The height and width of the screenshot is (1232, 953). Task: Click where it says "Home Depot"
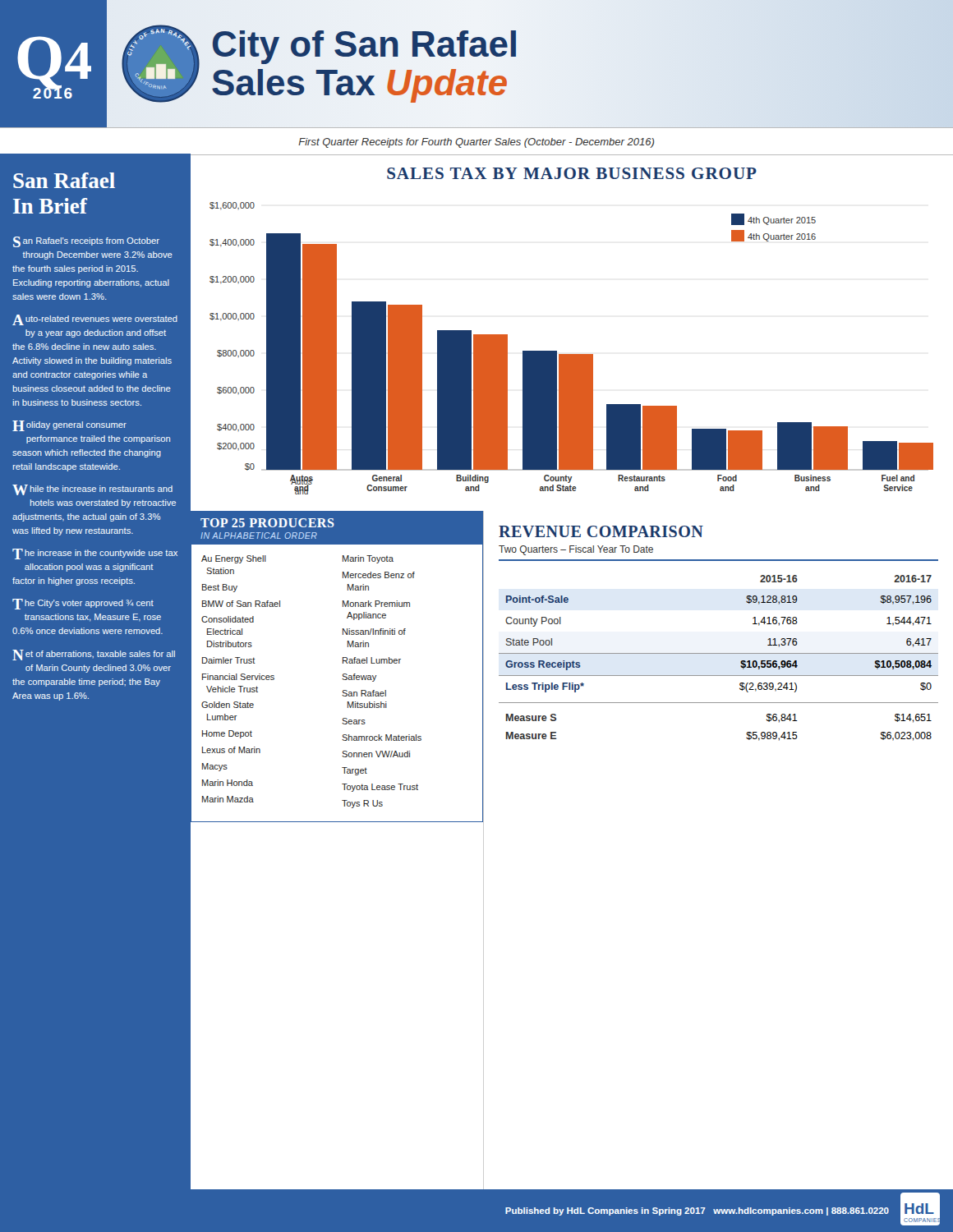227,734
